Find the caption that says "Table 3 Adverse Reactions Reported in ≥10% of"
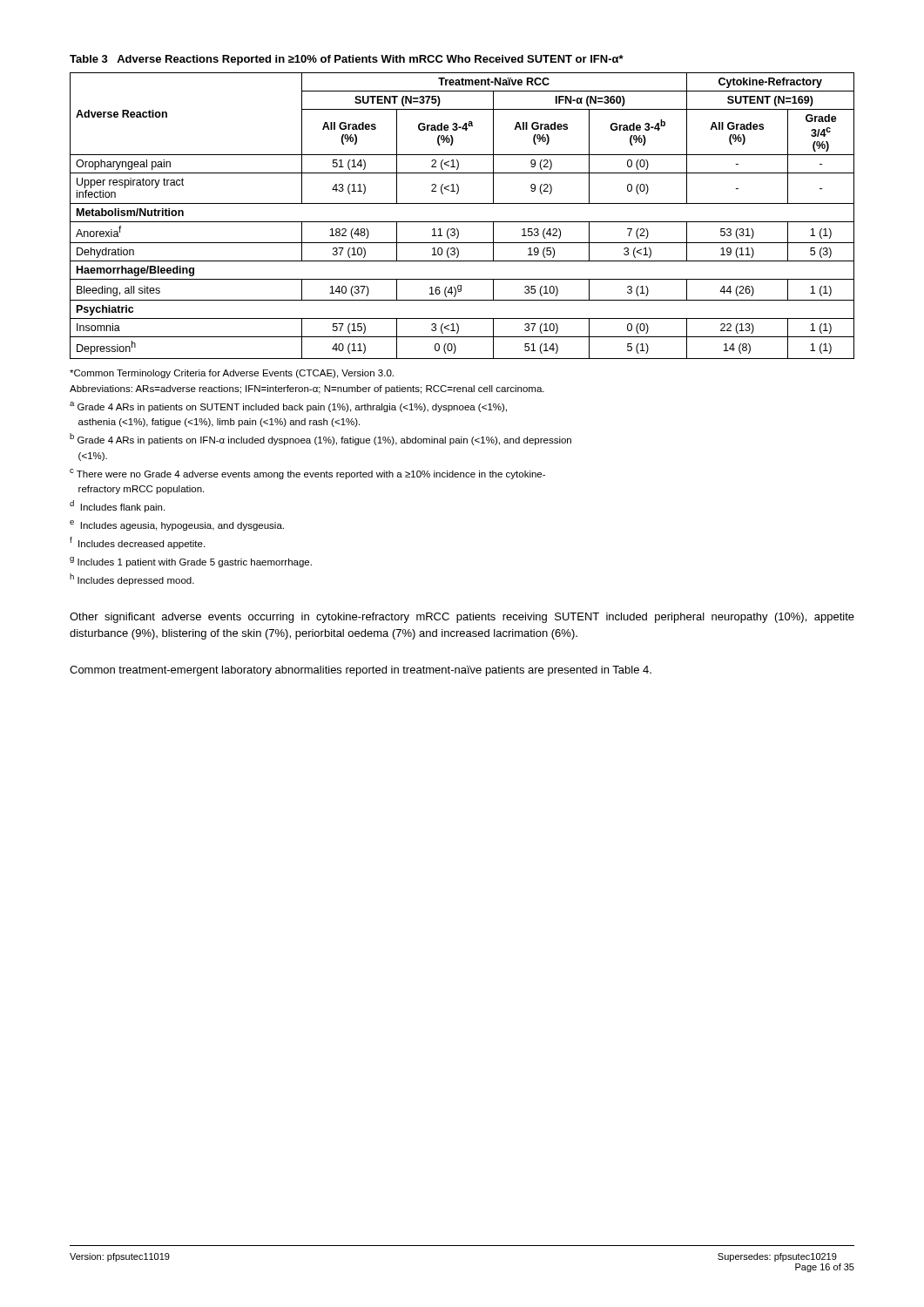 tap(346, 59)
